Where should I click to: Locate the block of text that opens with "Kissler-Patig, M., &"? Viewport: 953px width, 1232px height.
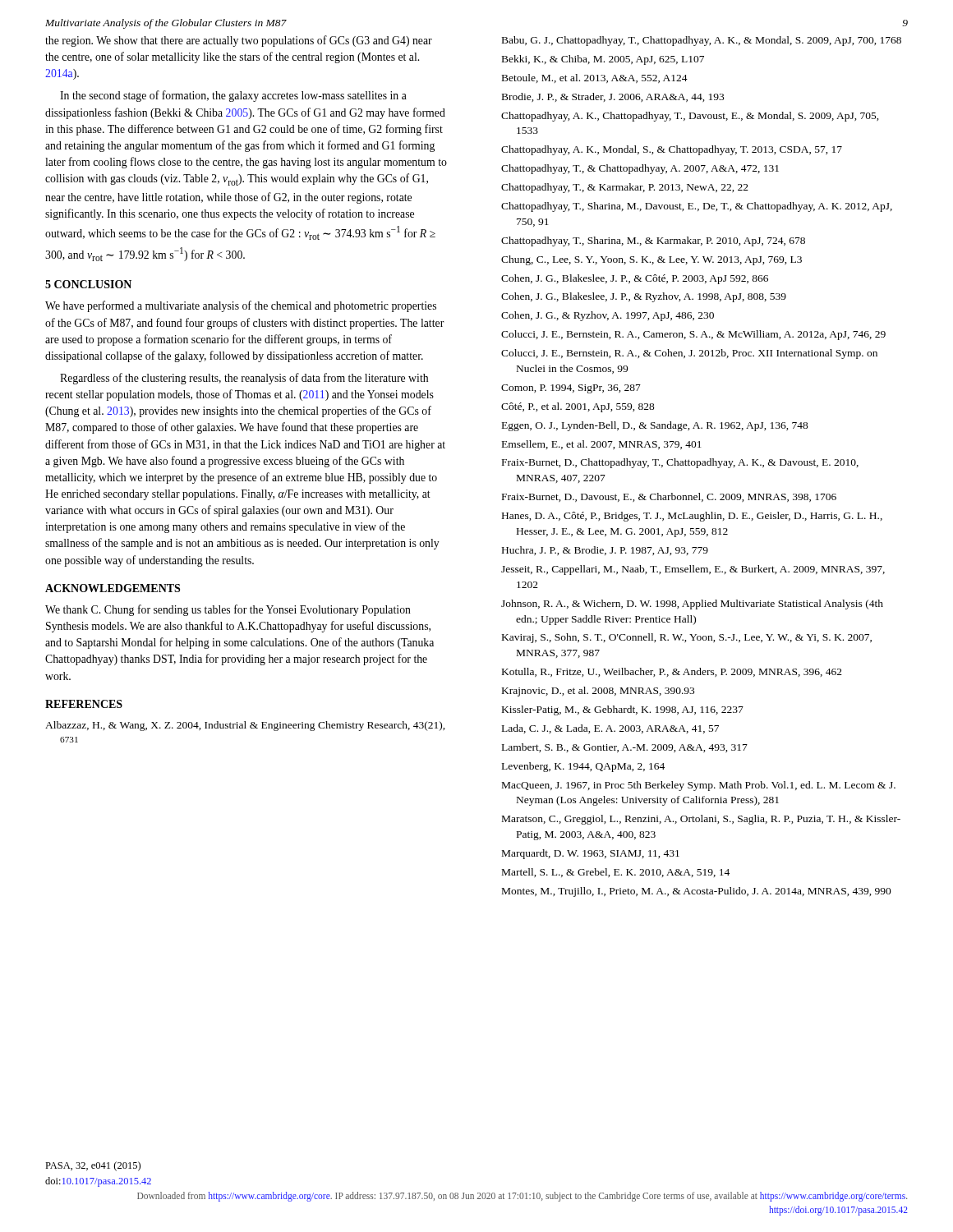(622, 709)
